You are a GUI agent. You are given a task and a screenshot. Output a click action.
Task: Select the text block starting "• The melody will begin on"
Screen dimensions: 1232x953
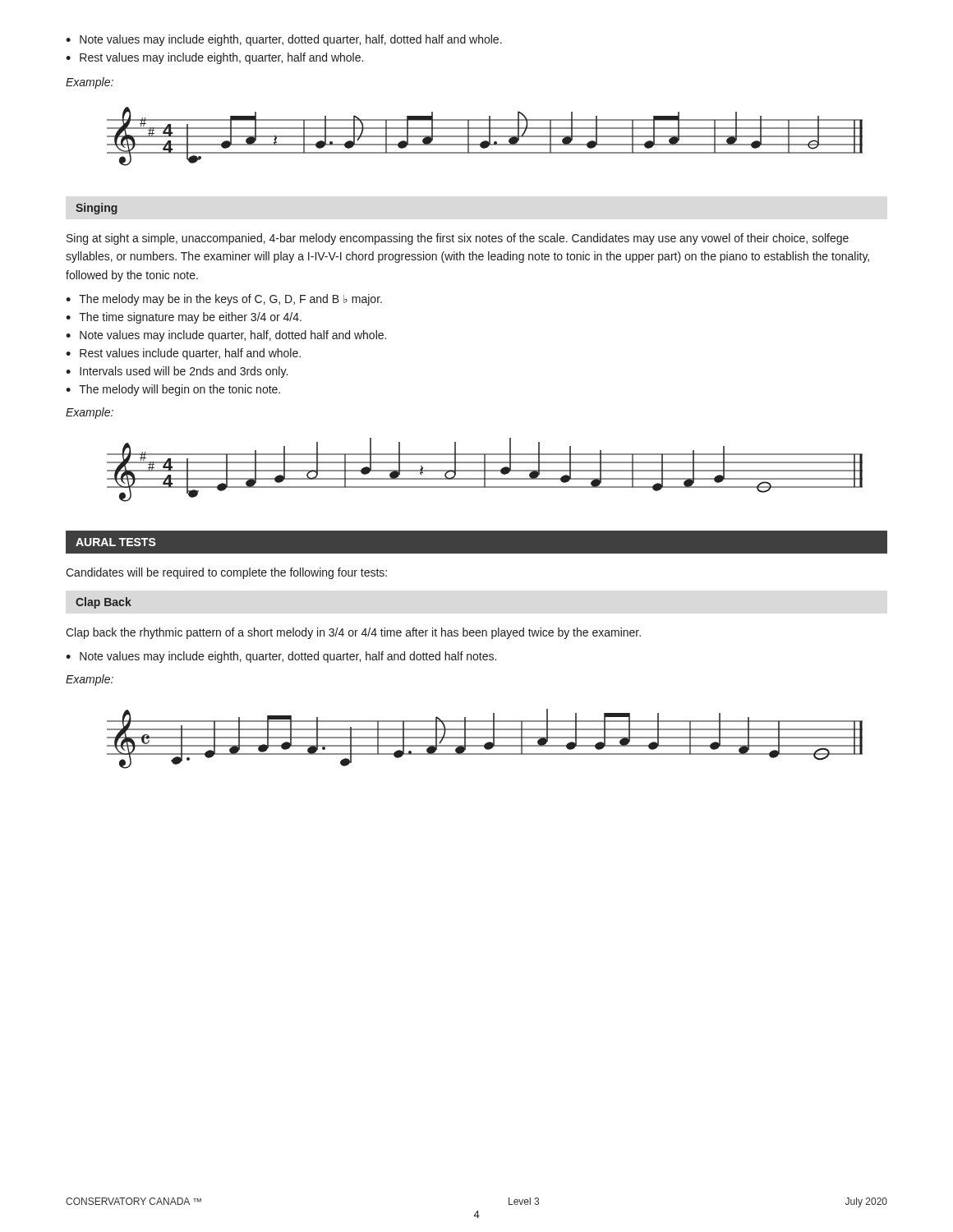pyautogui.click(x=173, y=390)
